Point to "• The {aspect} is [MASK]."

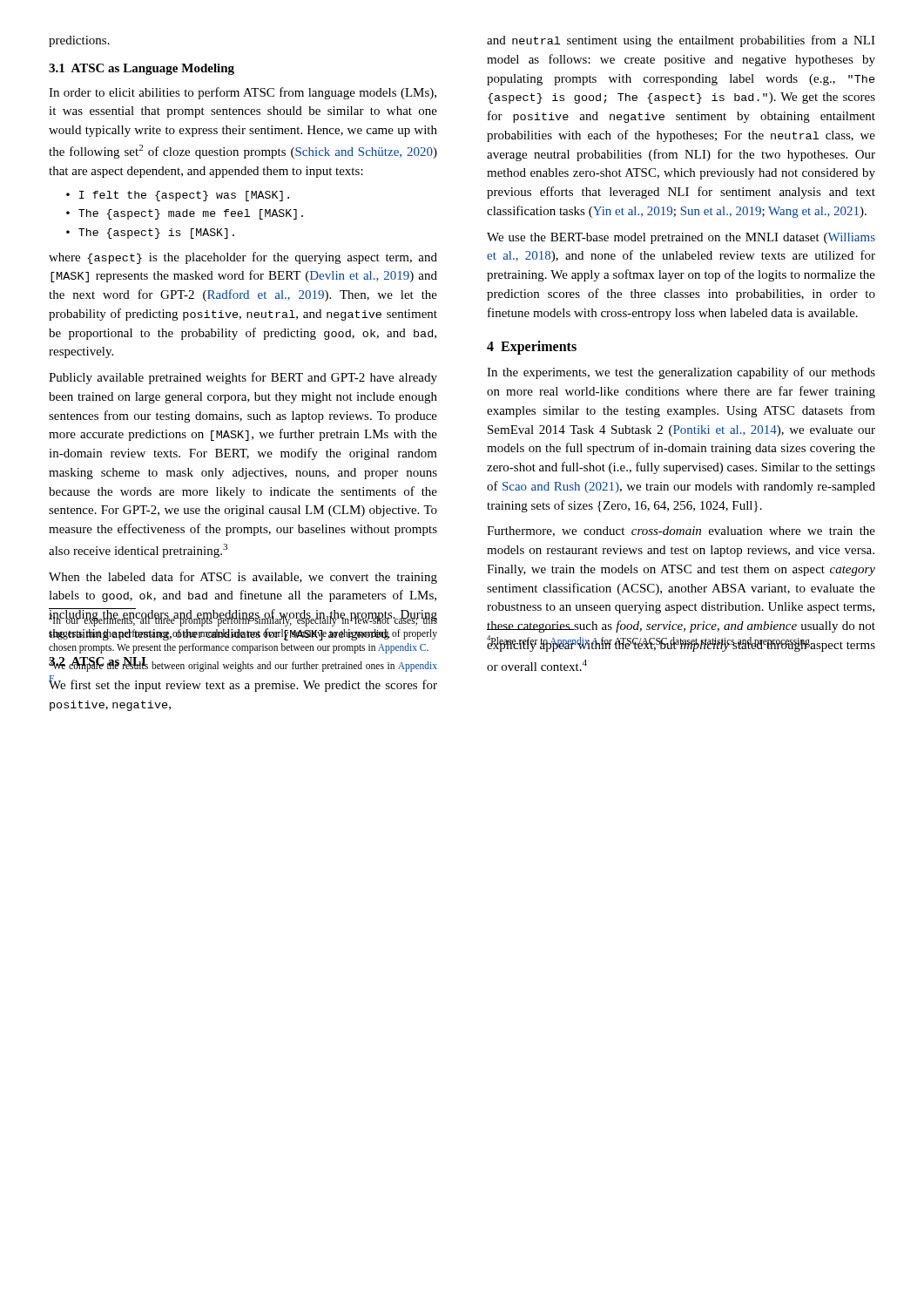(151, 233)
